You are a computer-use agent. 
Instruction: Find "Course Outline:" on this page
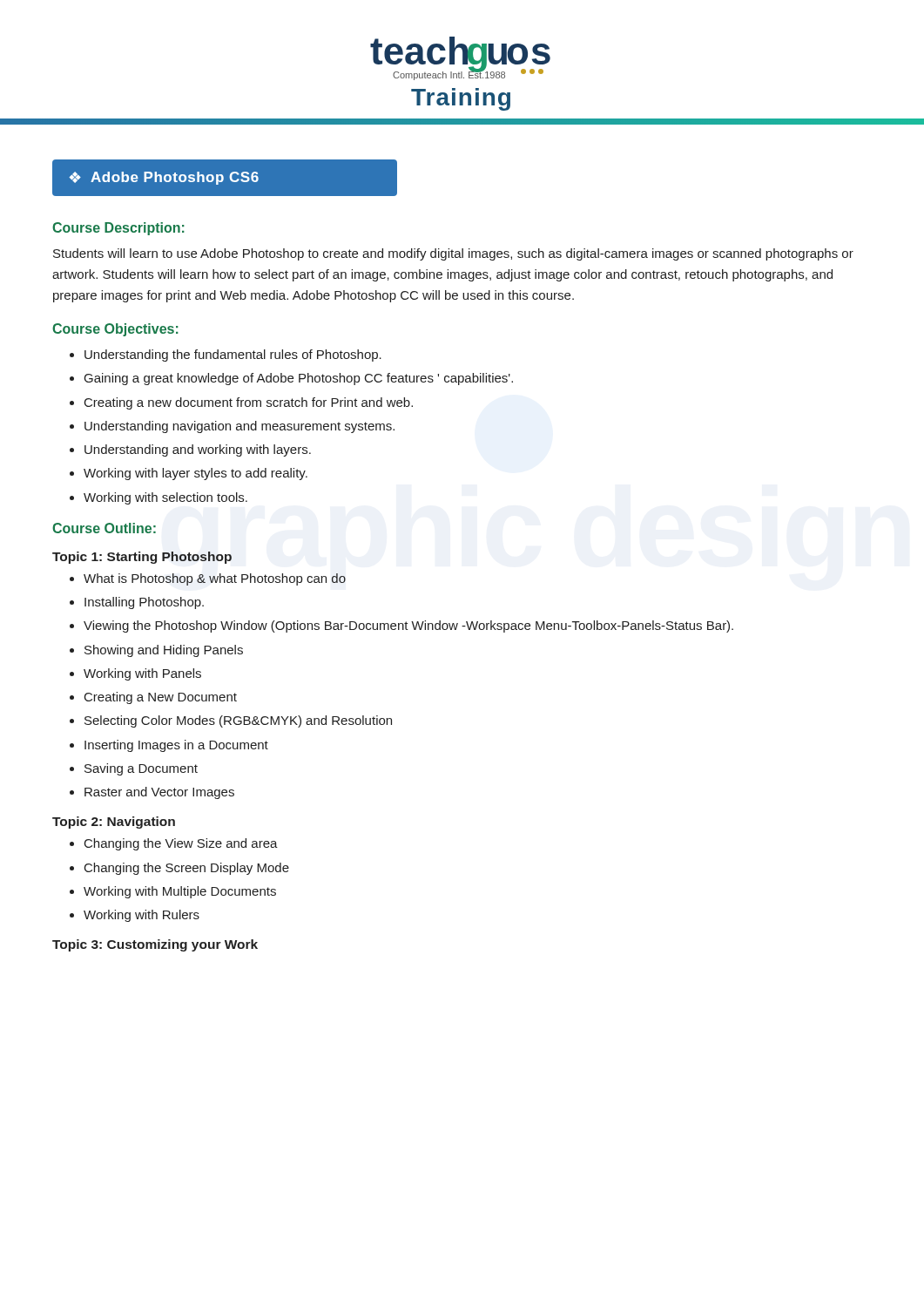[105, 528]
